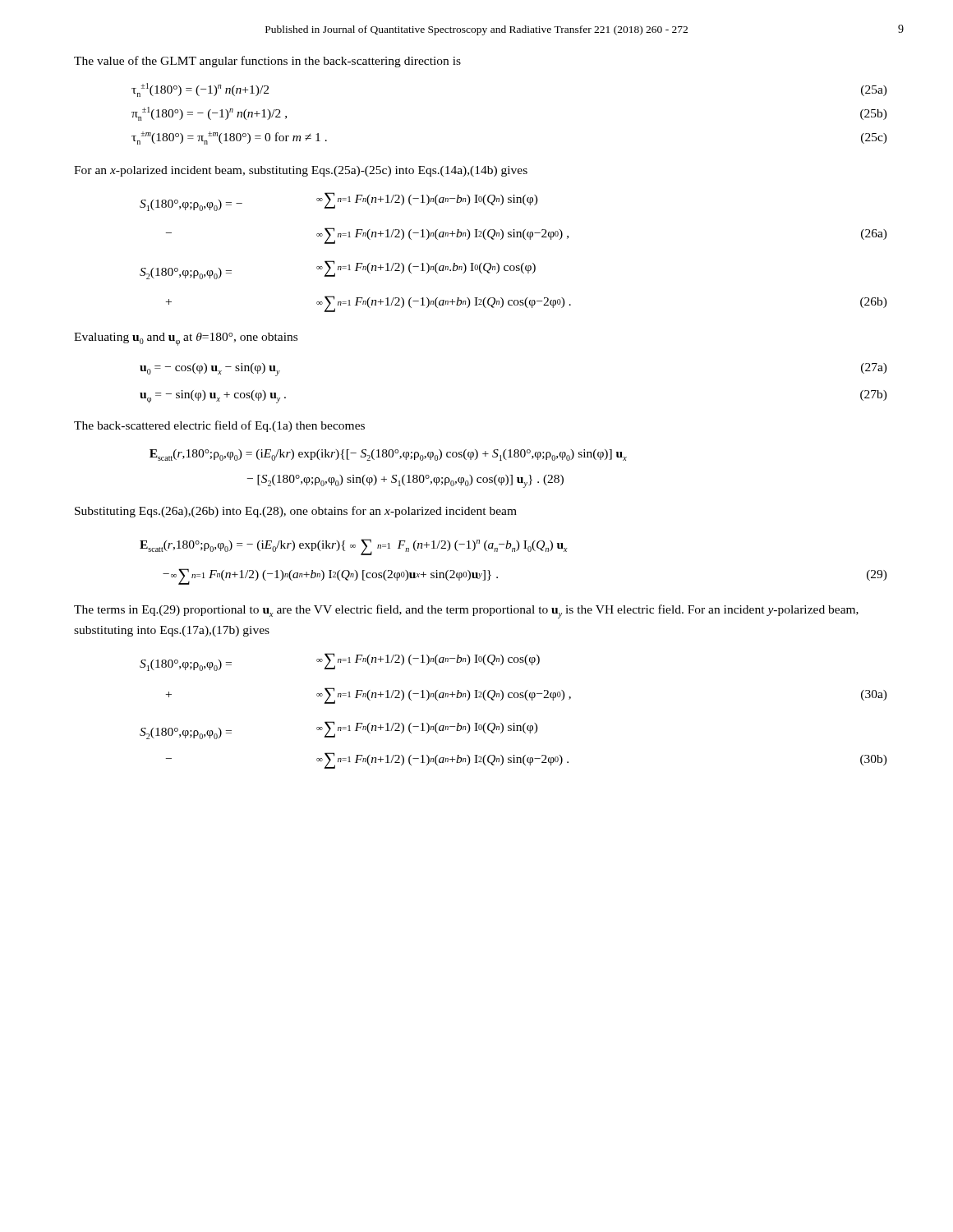This screenshot has width=953, height=1232.
Task: Find the element starting "The terms in Eq.(29) proportional to ux are"
Action: click(466, 619)
